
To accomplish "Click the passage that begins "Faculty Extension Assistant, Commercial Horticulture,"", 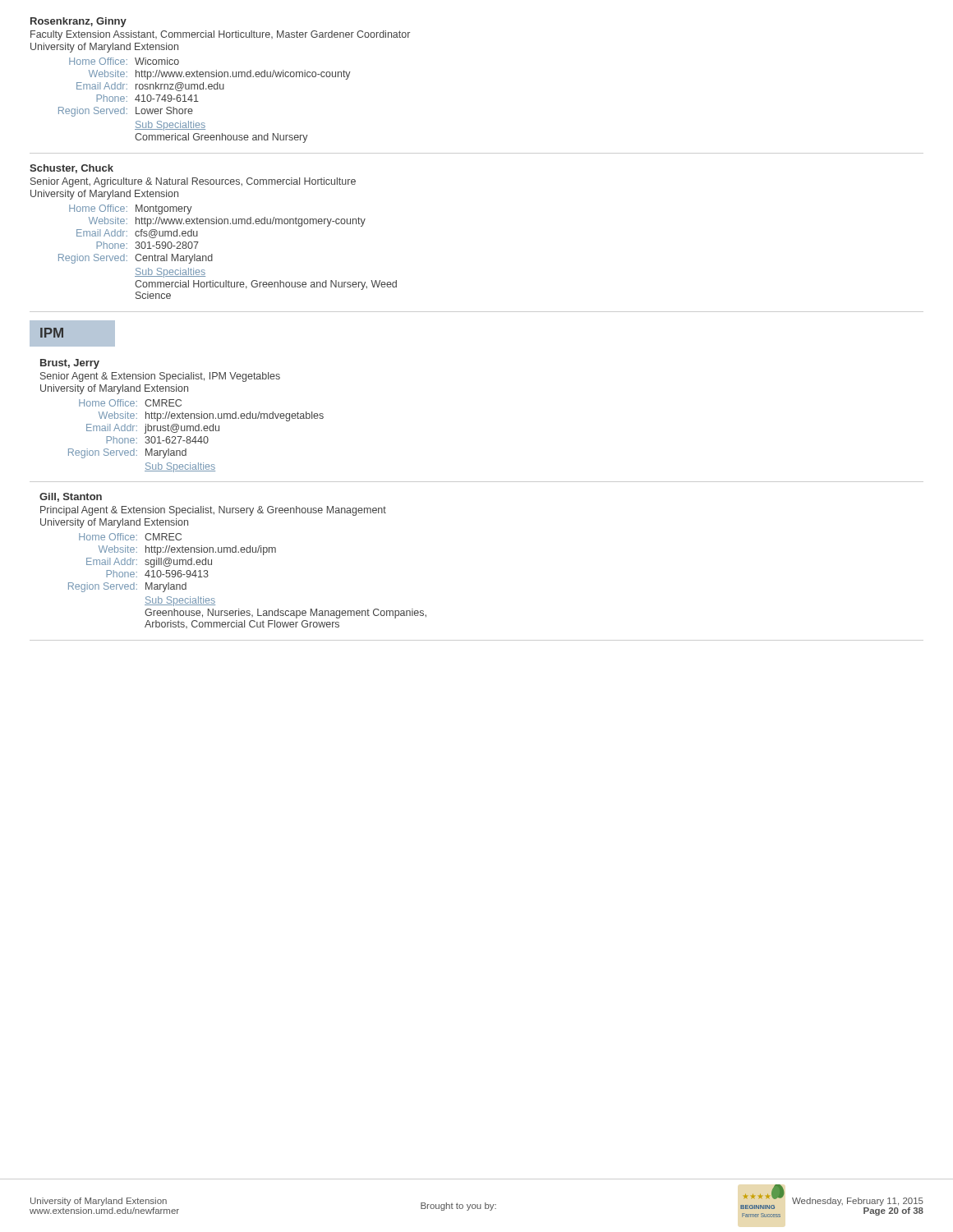I will click(x=220, y=34).
